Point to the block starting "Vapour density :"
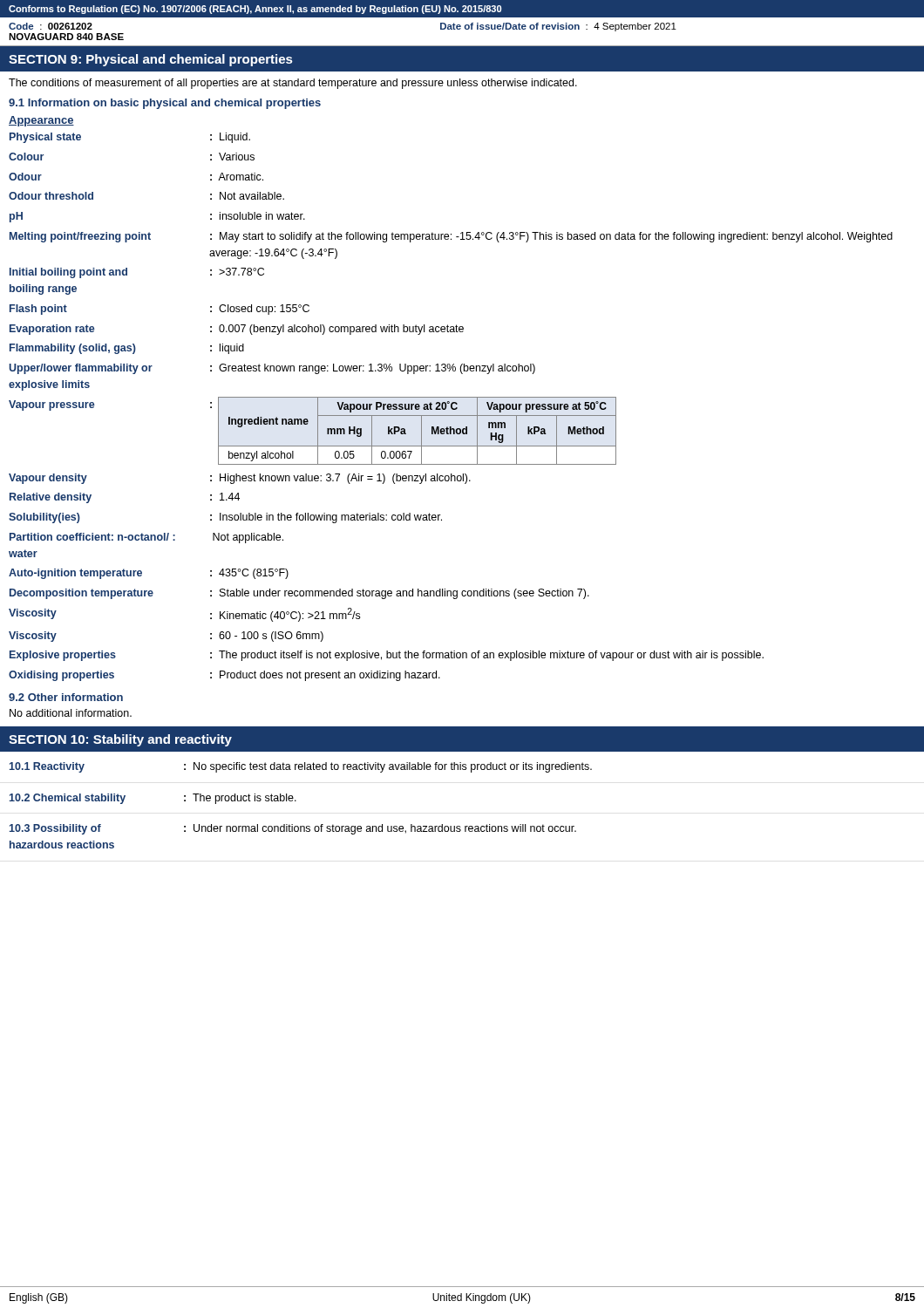This screenshot has width=924, height=1308. coord(462,478)
